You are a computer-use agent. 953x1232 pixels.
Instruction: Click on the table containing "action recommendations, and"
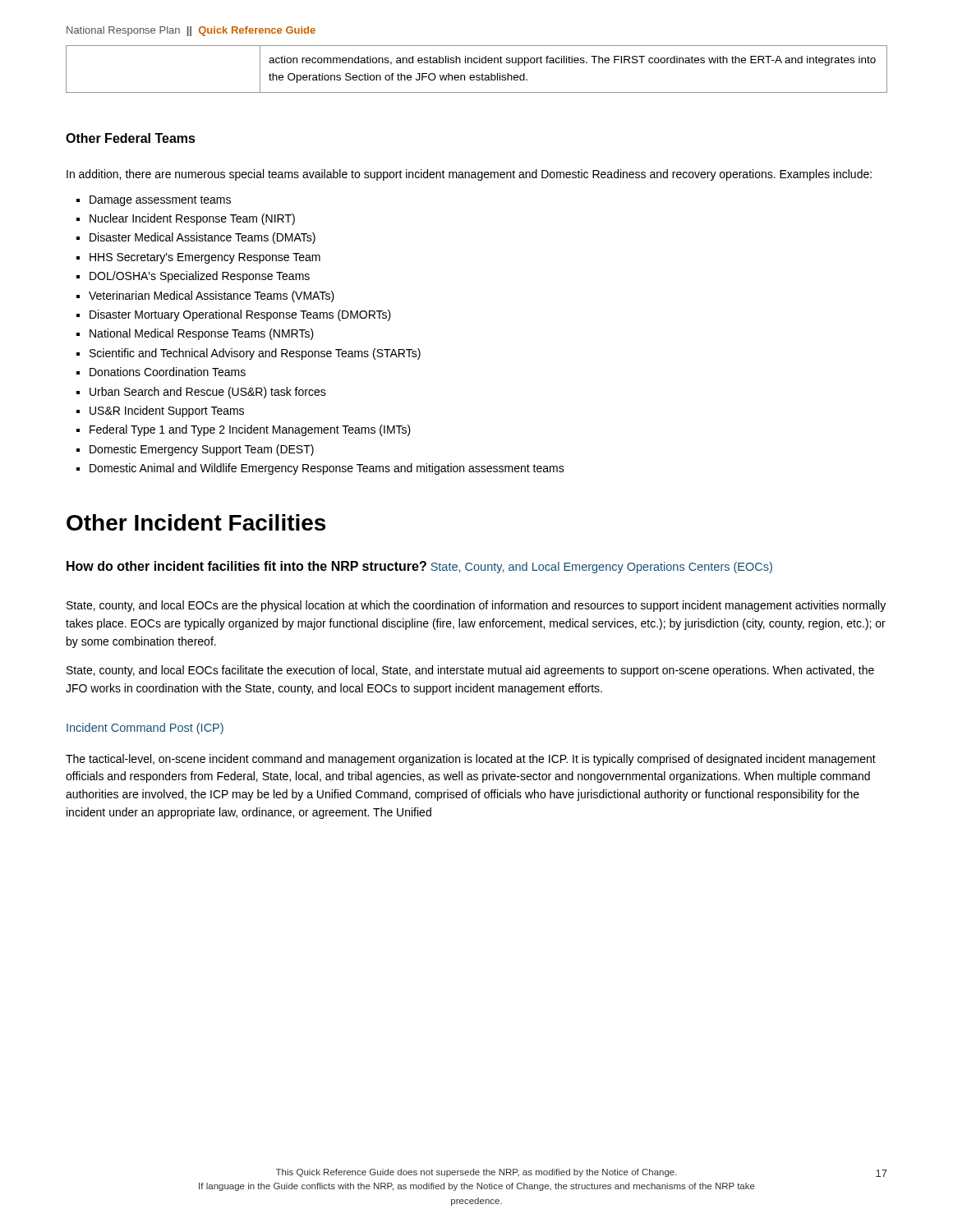point(476,69)
